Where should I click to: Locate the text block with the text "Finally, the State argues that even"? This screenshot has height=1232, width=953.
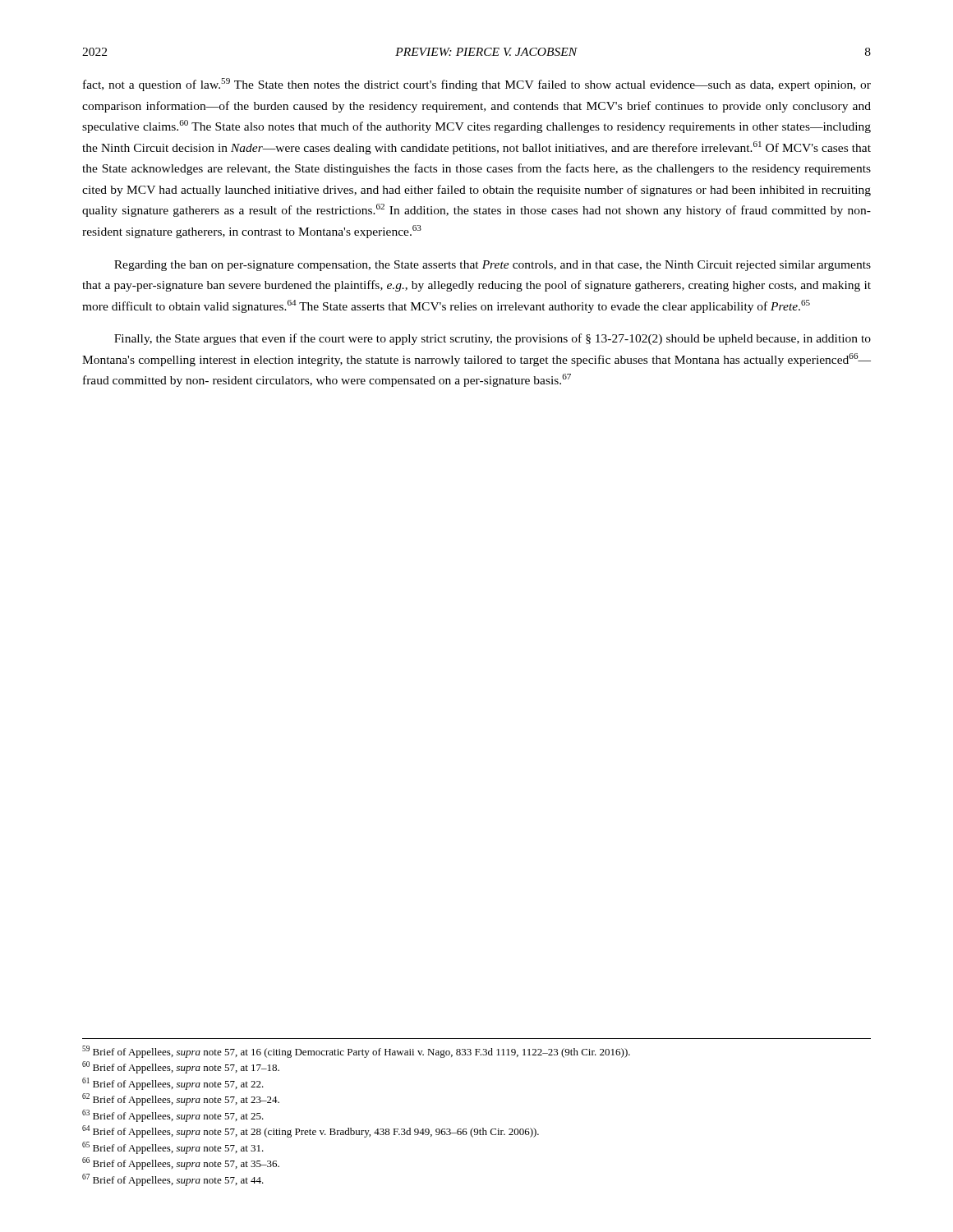pos(476,359)
